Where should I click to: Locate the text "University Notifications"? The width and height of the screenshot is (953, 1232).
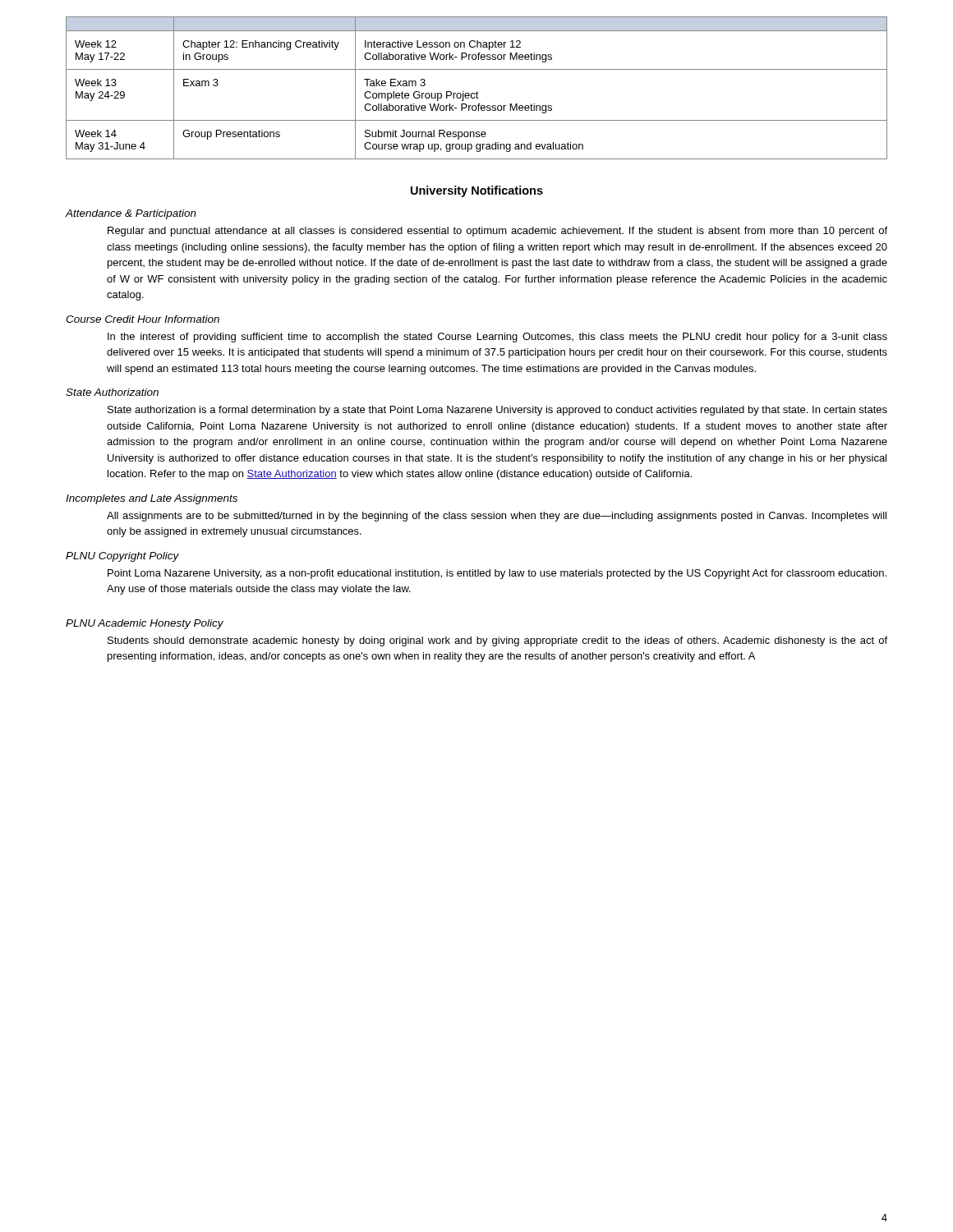click(x=476, y=191)
